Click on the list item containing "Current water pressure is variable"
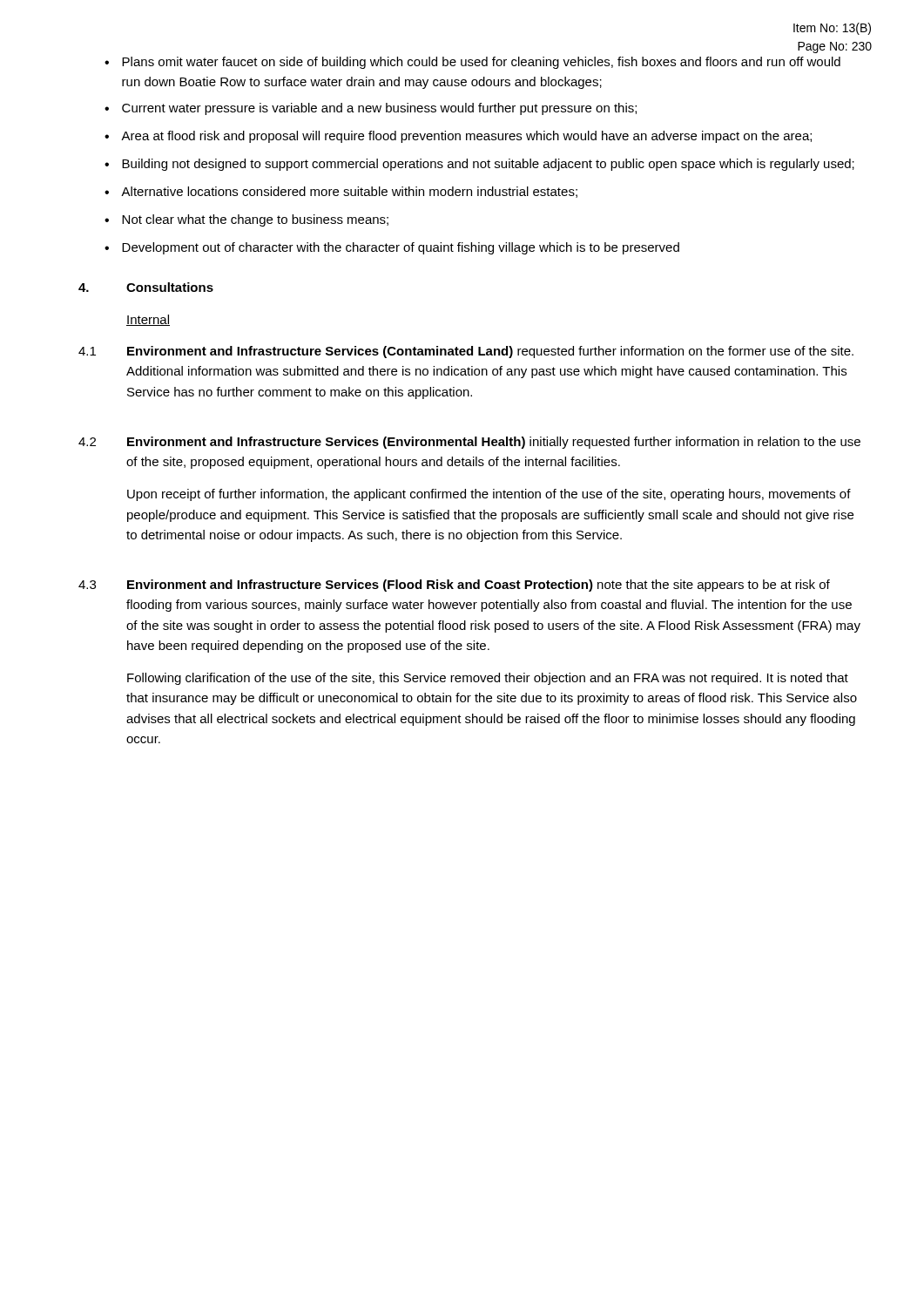This screenshot has height=1307, width=924. (x=471, y=109)
